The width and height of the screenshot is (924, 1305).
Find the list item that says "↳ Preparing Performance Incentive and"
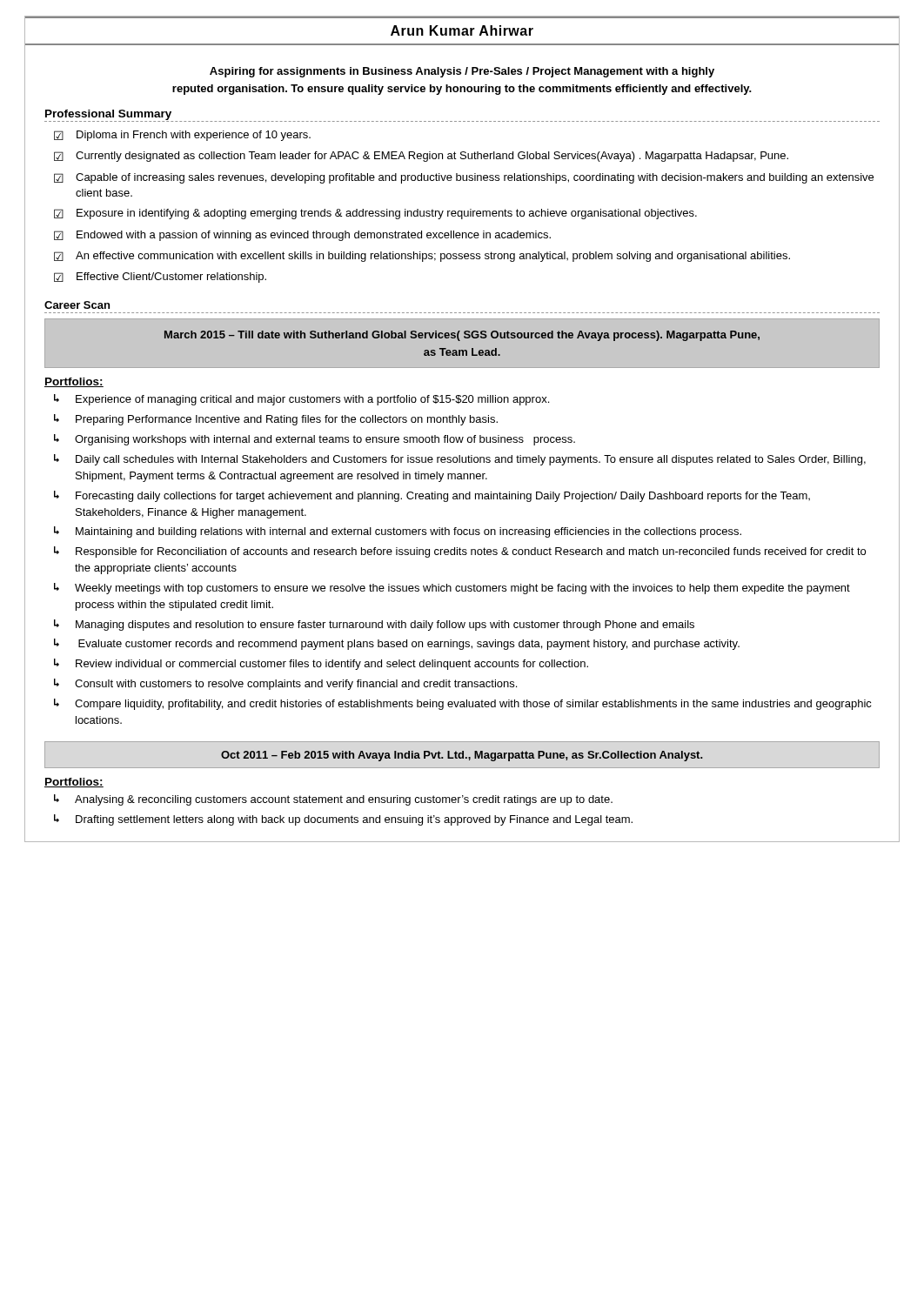point(276,420)
